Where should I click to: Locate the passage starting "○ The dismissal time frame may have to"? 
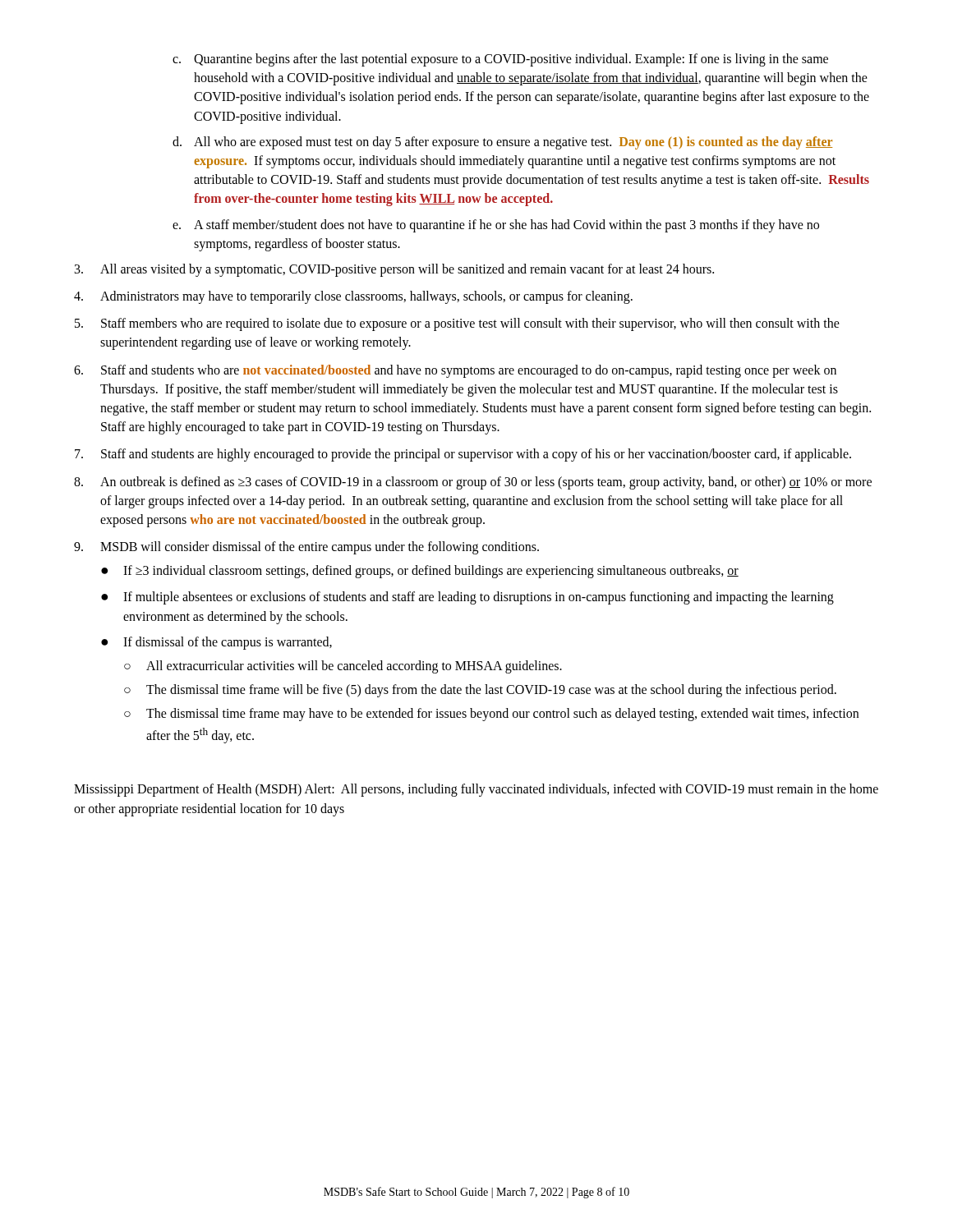[501, 725]
